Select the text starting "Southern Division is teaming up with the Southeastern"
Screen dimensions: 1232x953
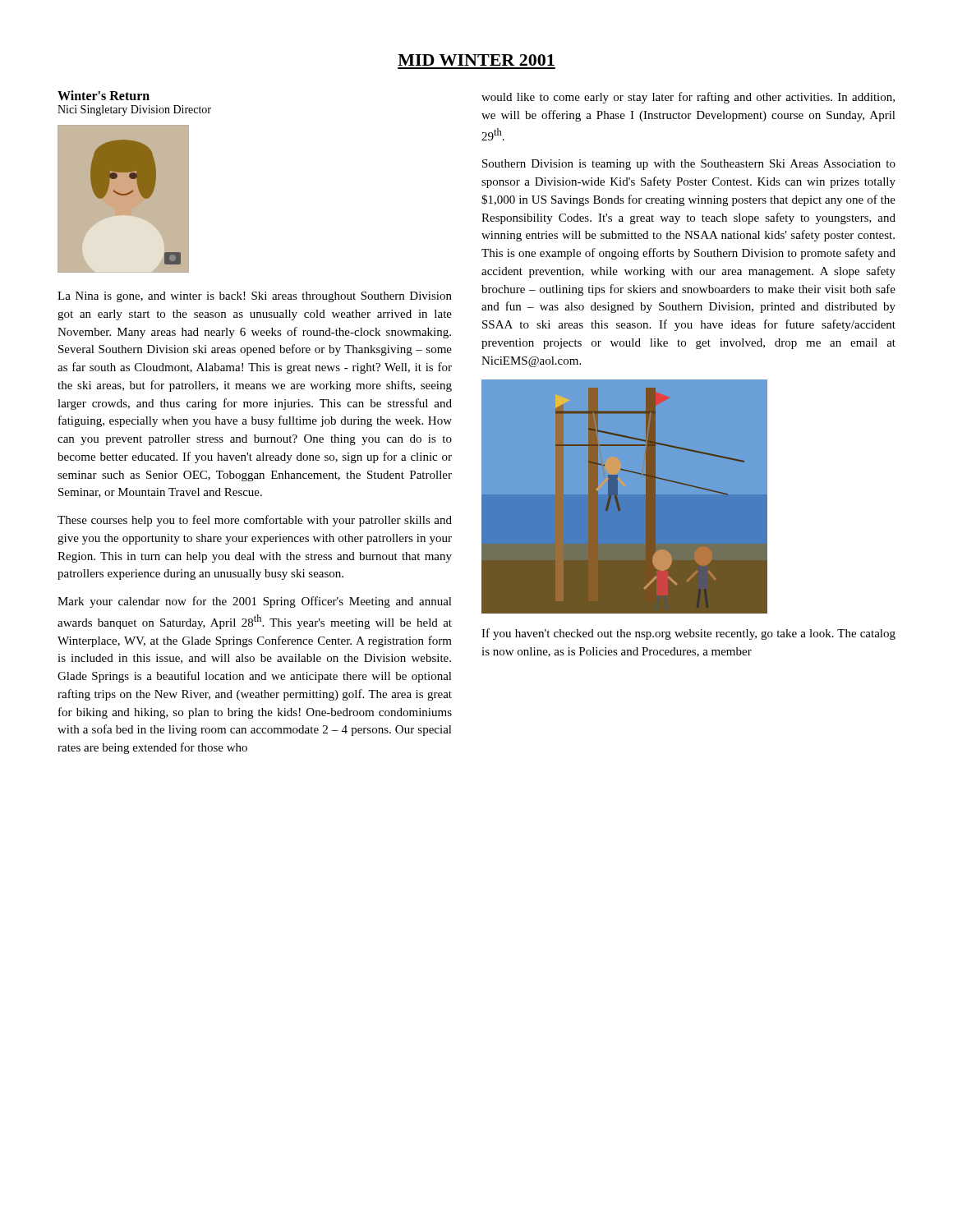688,263
